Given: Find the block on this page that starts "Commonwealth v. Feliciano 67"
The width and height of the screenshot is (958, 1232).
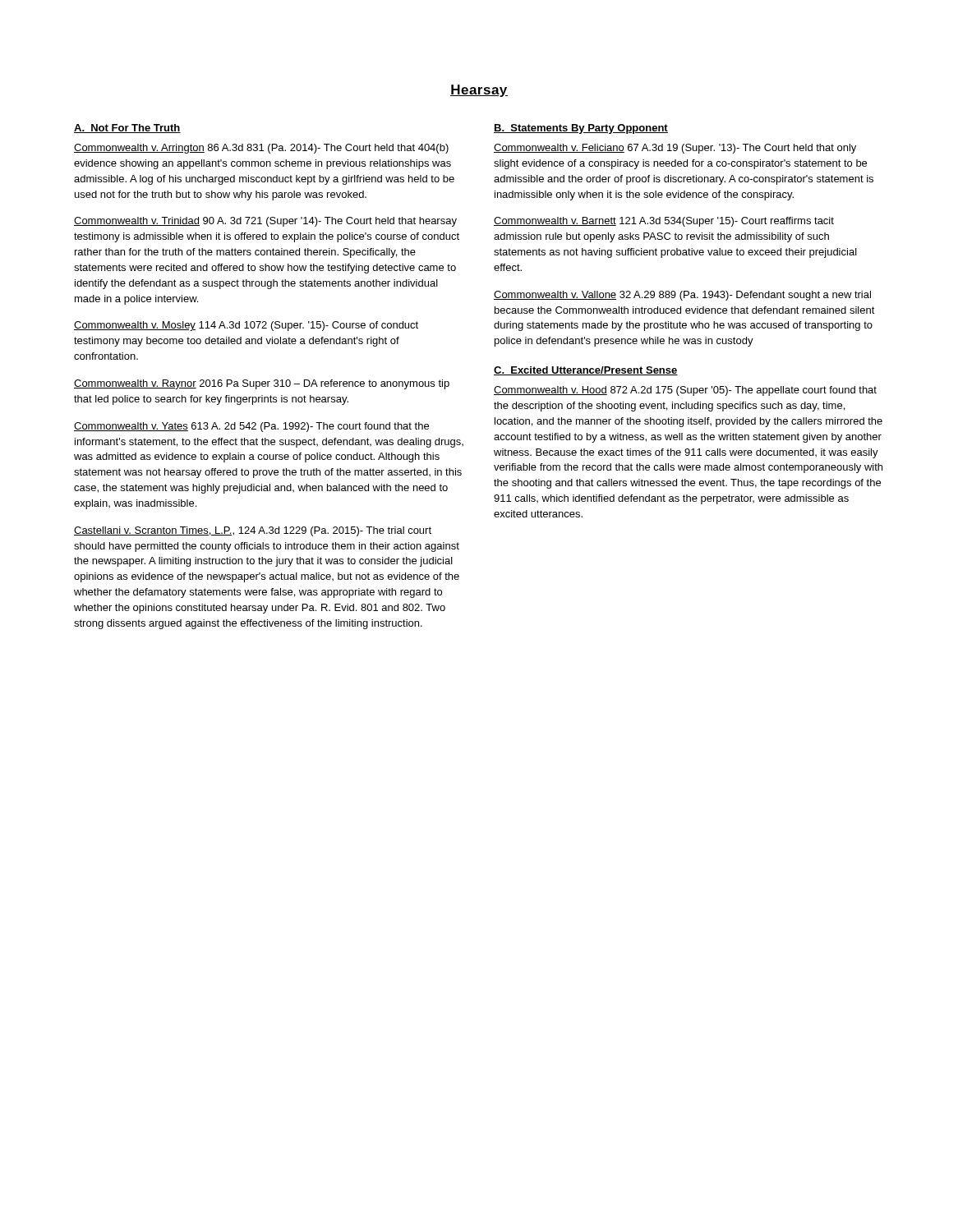Looking at the screenshot, I should pyautogui.click(x=689, y=171).
